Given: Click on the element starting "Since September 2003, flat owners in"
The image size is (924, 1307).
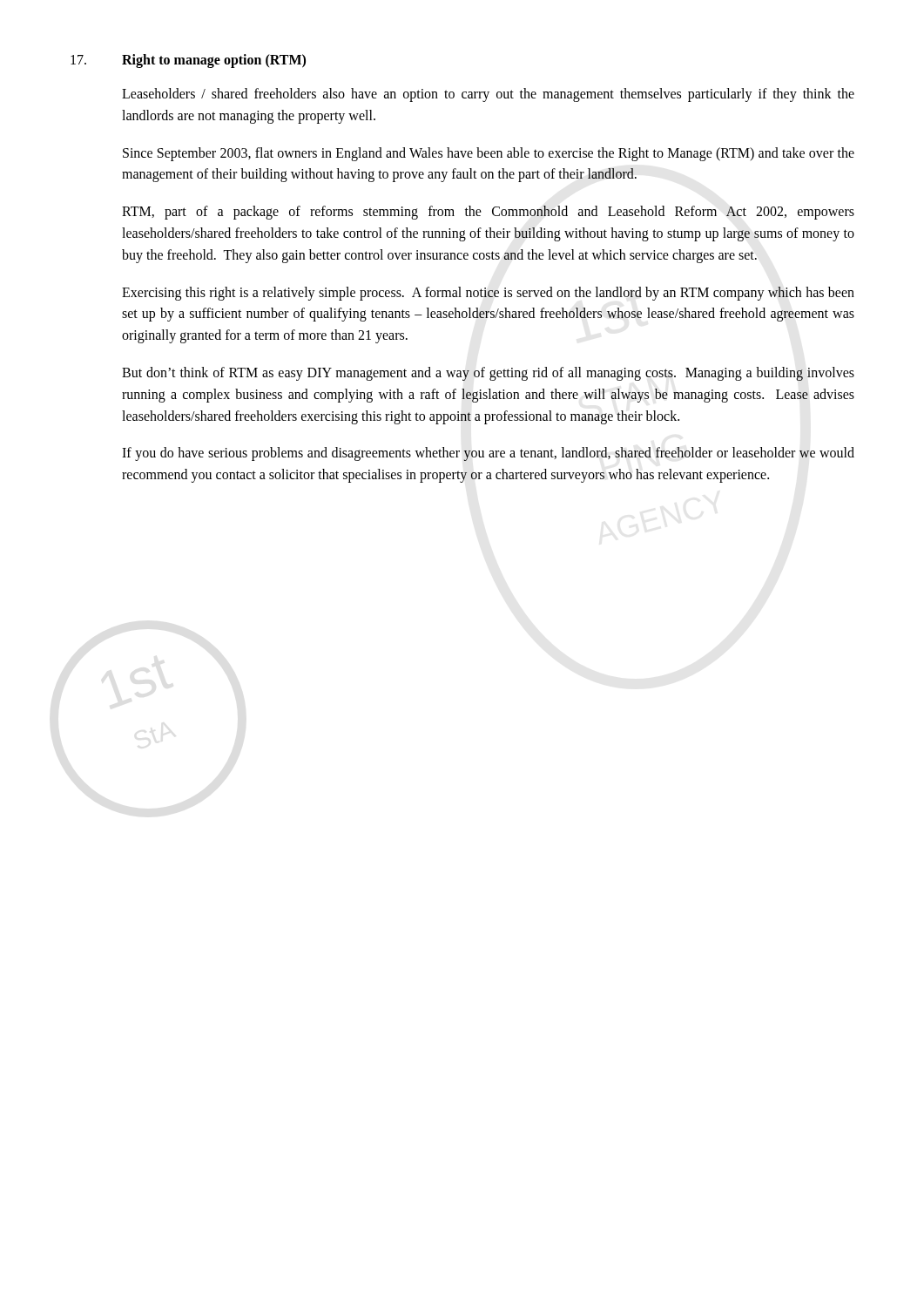Looking at the screenshot, I should [488, 163].
